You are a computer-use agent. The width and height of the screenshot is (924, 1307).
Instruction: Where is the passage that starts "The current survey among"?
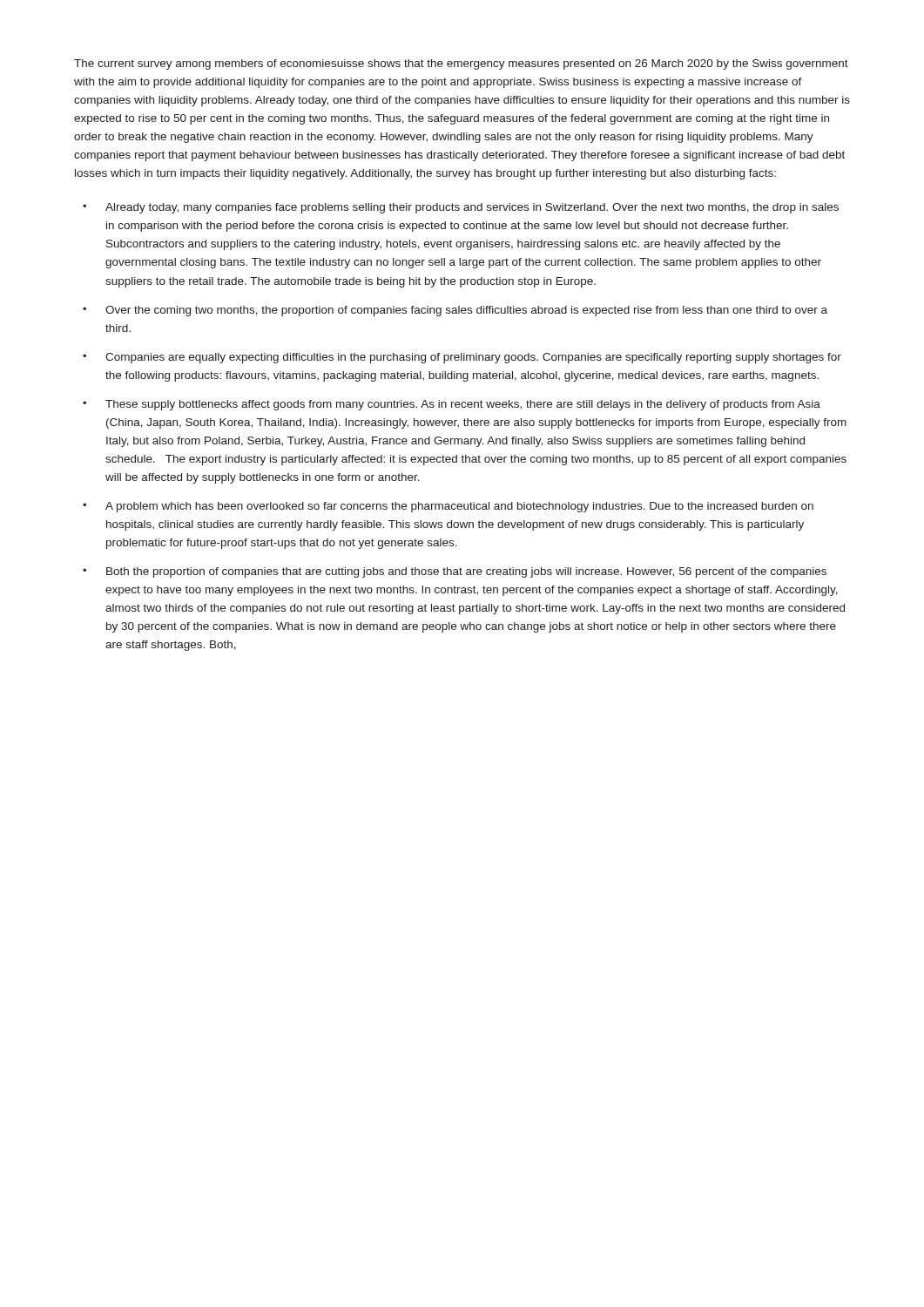[462, 118]
